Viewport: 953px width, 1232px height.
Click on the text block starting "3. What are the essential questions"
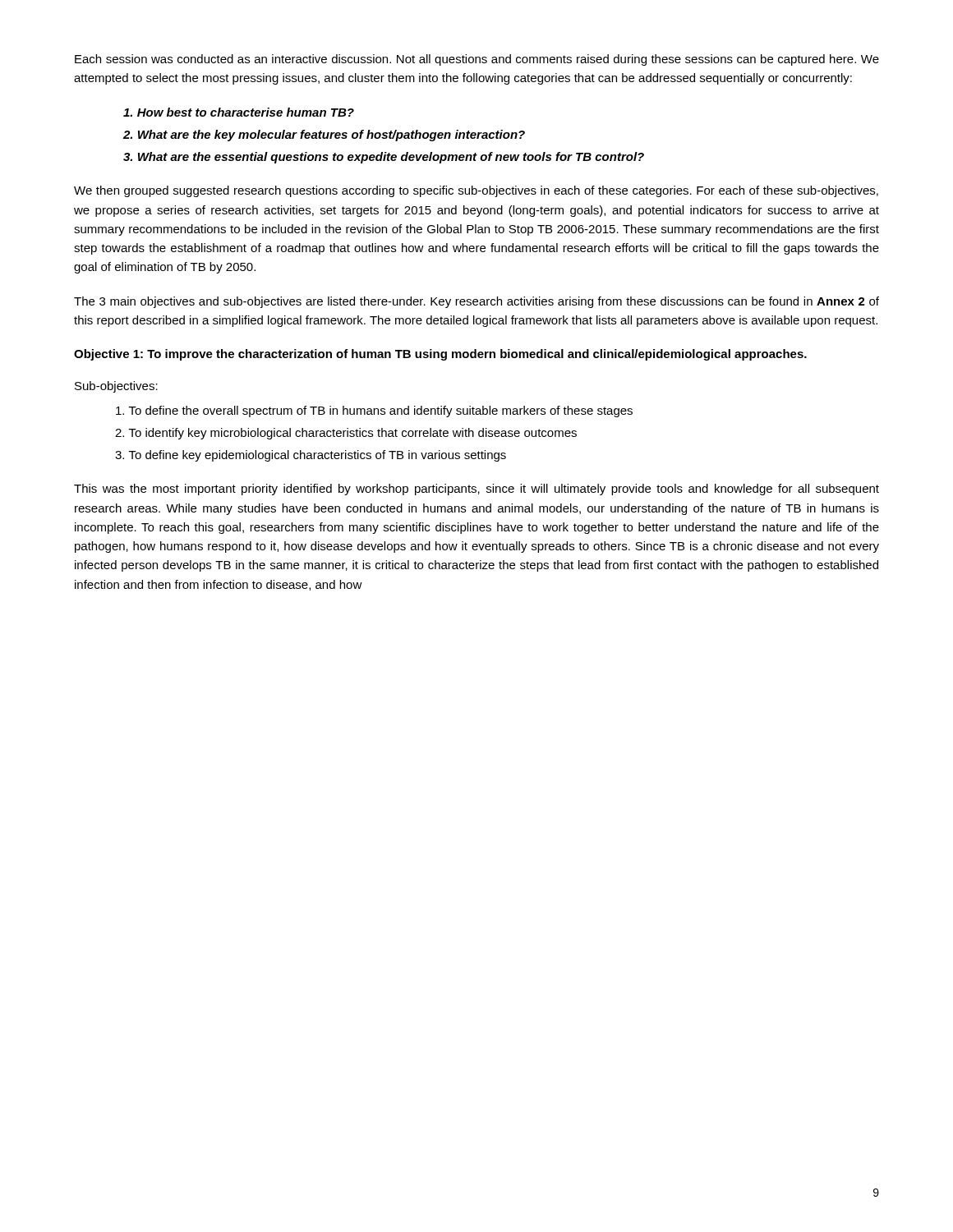tap(384, 156)
